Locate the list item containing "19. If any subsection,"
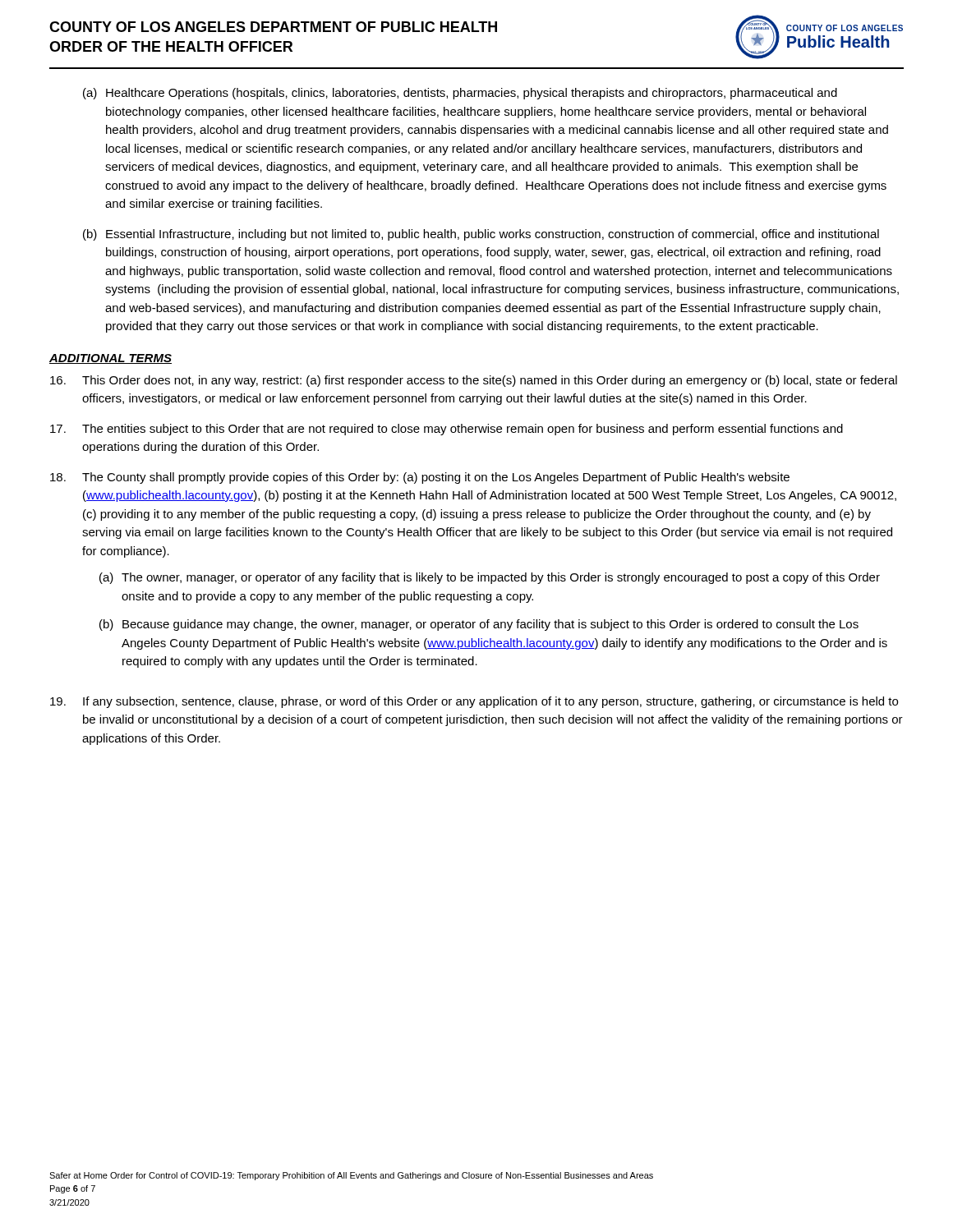Screen dimensions: 1232x953 pyautogui.click(x=476, y=720)
